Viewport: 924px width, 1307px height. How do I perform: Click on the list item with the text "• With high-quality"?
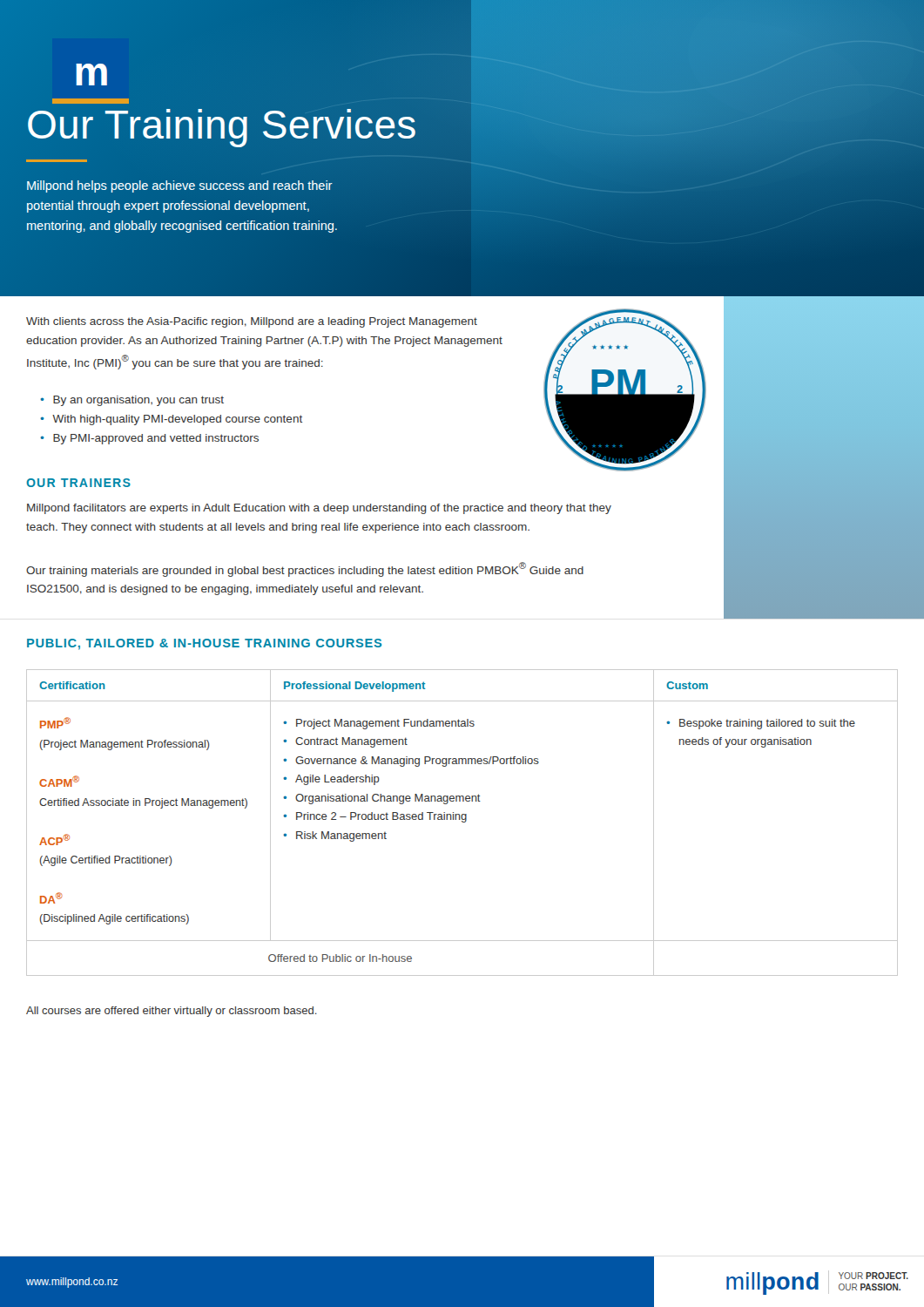pos(171,419)
